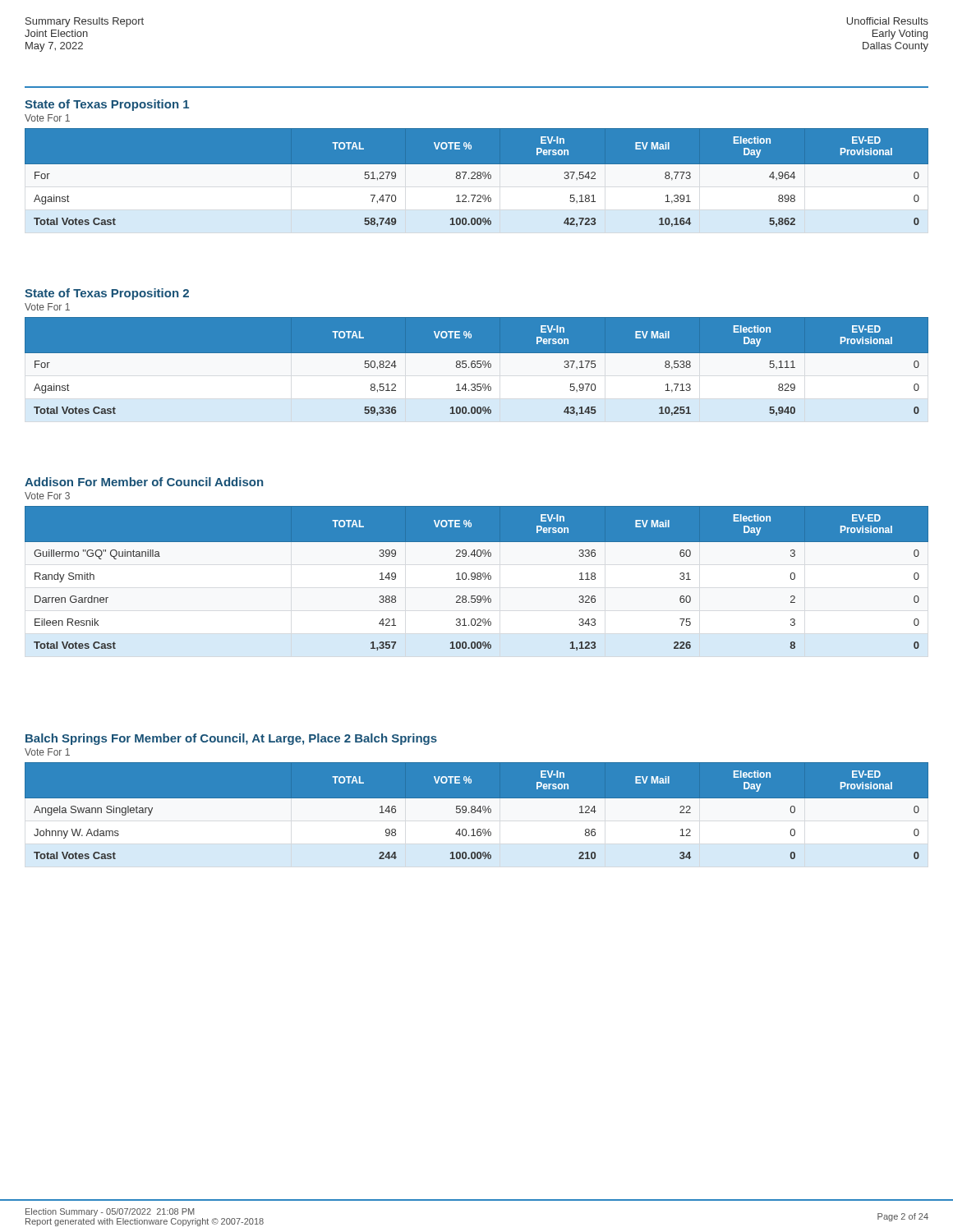Locate the text "Vote For 3"
The height and width of the screenshot is (1232, 953).
(x=47, y=496)
